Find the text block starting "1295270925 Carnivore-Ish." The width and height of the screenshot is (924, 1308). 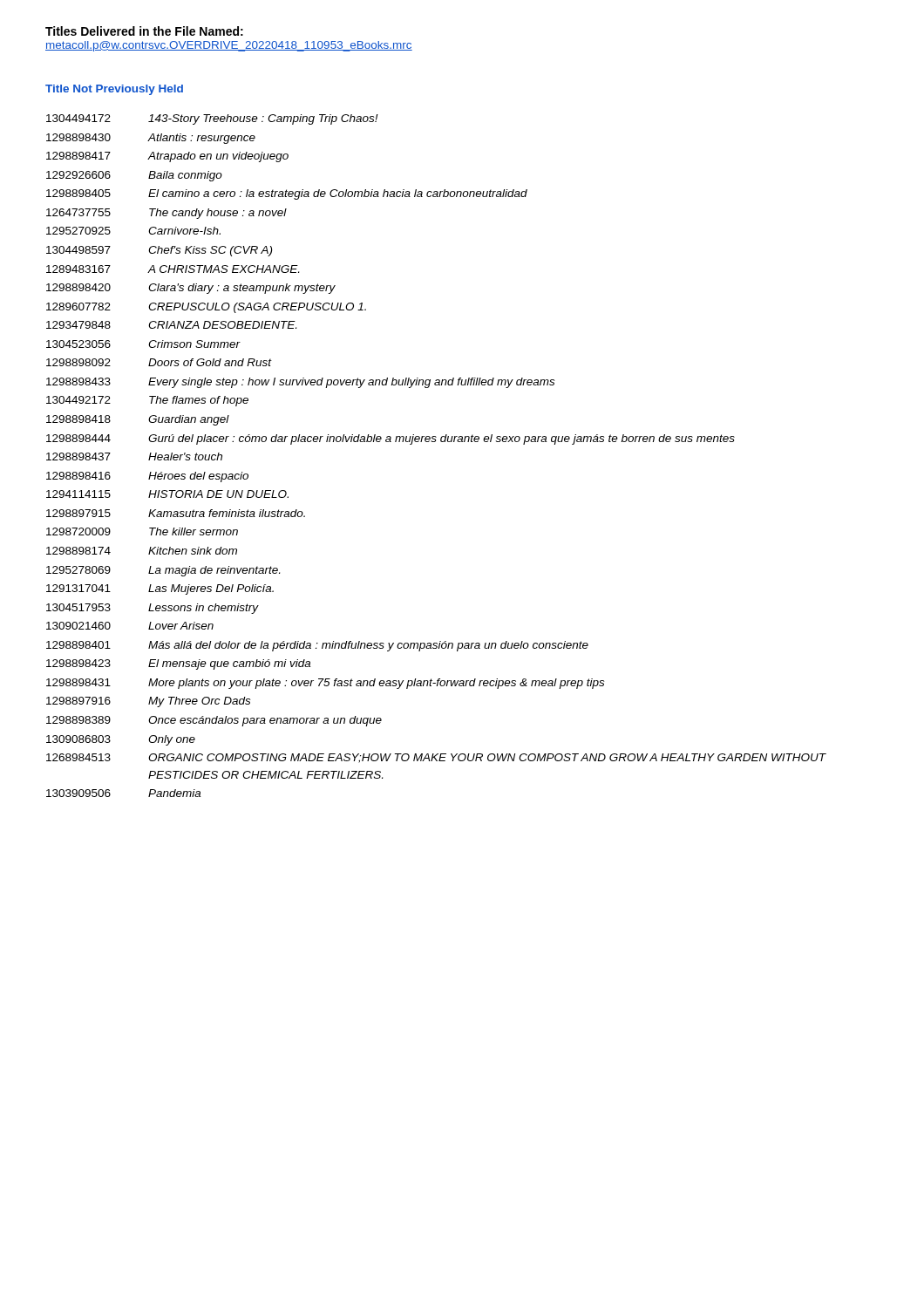pos(85,231)
